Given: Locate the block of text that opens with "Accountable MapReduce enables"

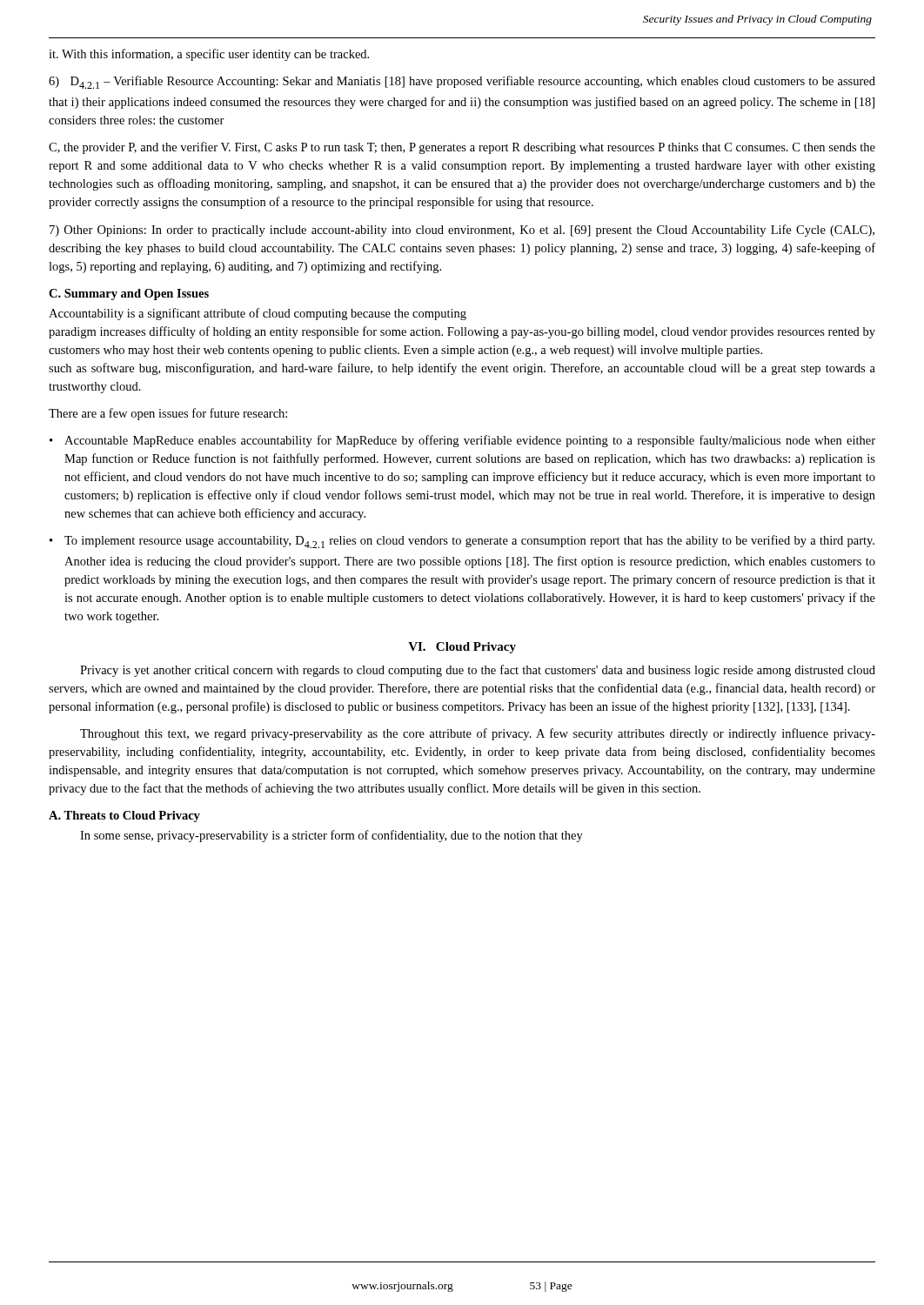Looking at the screenshot, I should point(470,477).
